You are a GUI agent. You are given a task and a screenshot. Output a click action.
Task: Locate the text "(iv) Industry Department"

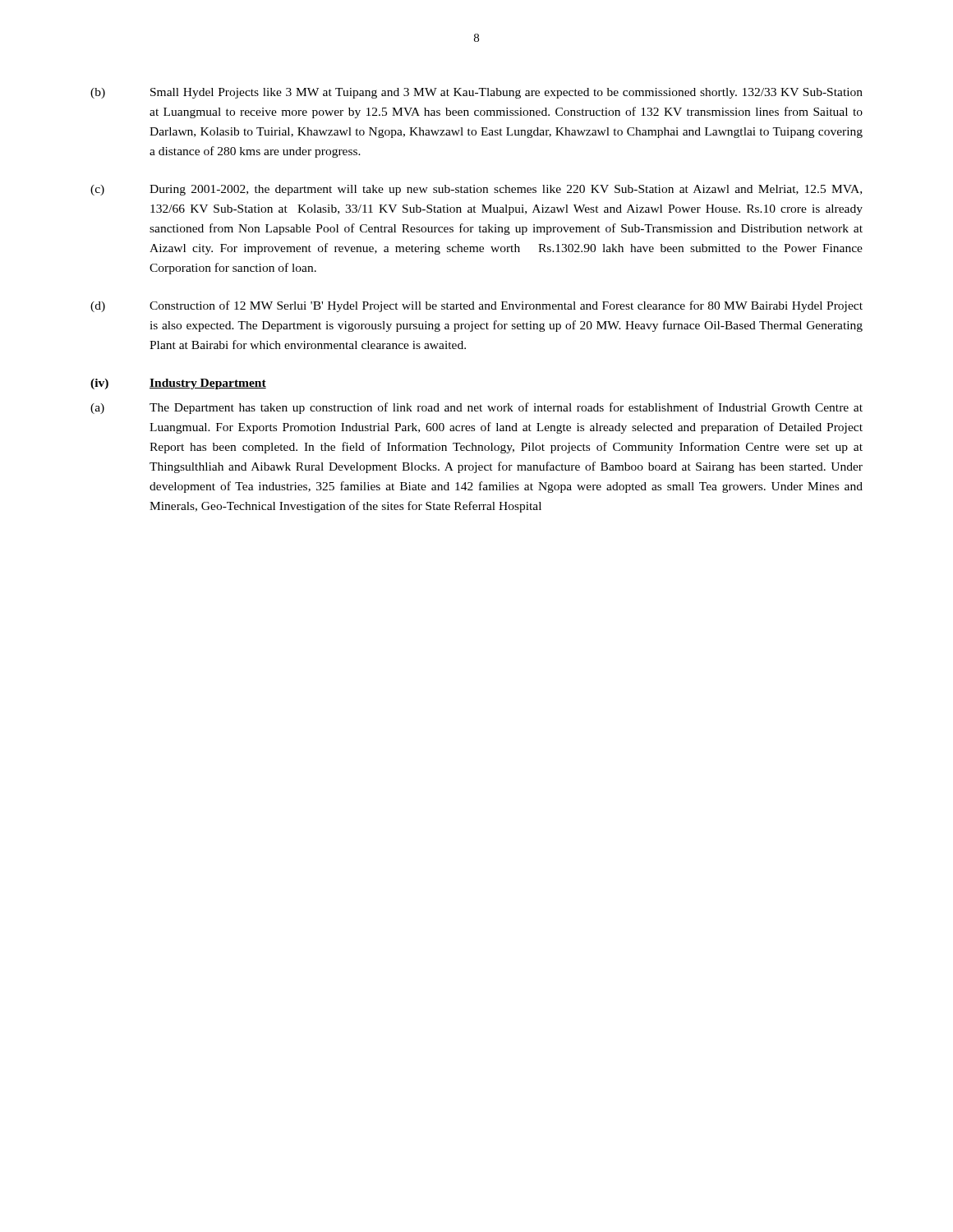pos(178,383)
